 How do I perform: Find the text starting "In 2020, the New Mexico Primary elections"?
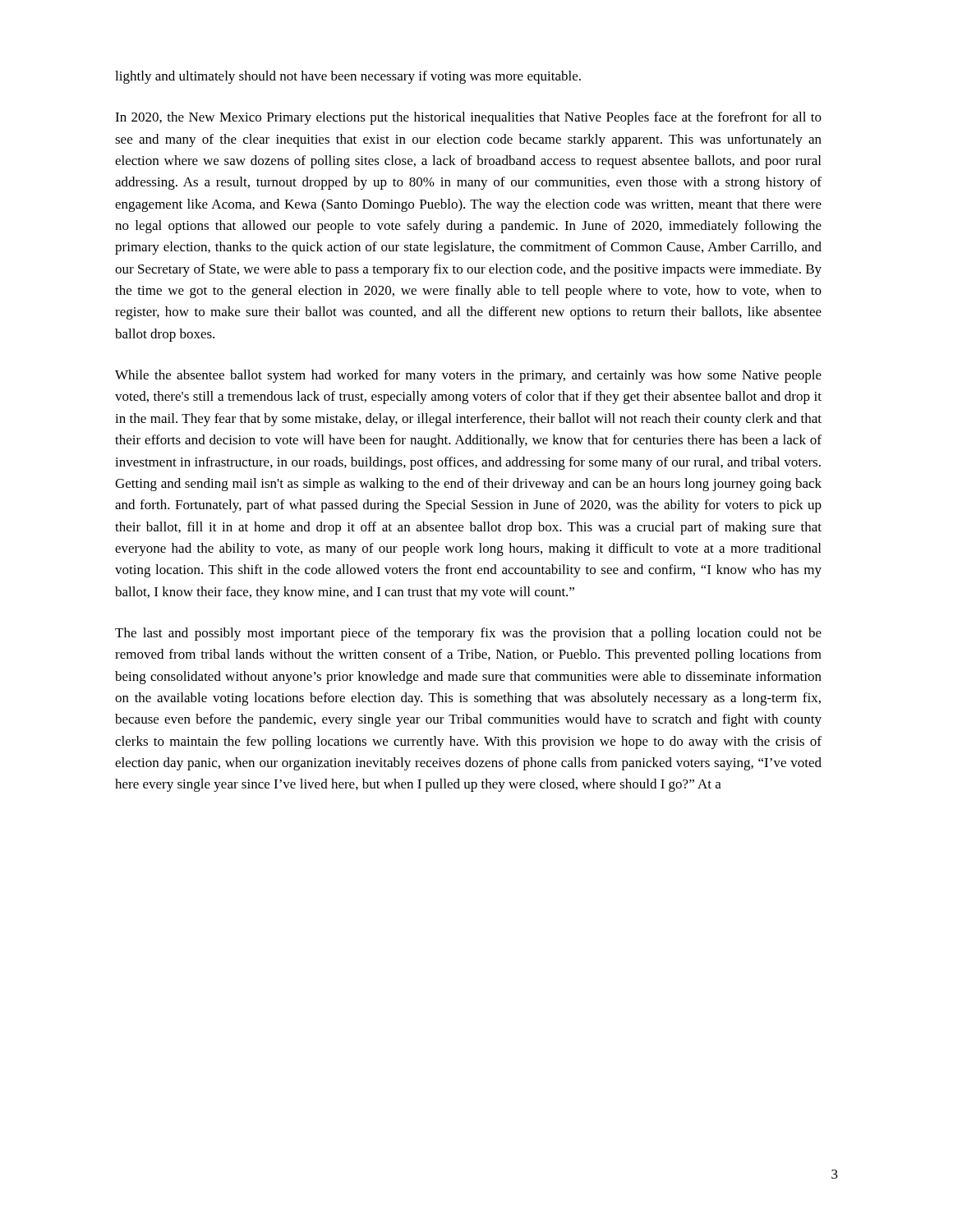point(468,226)
